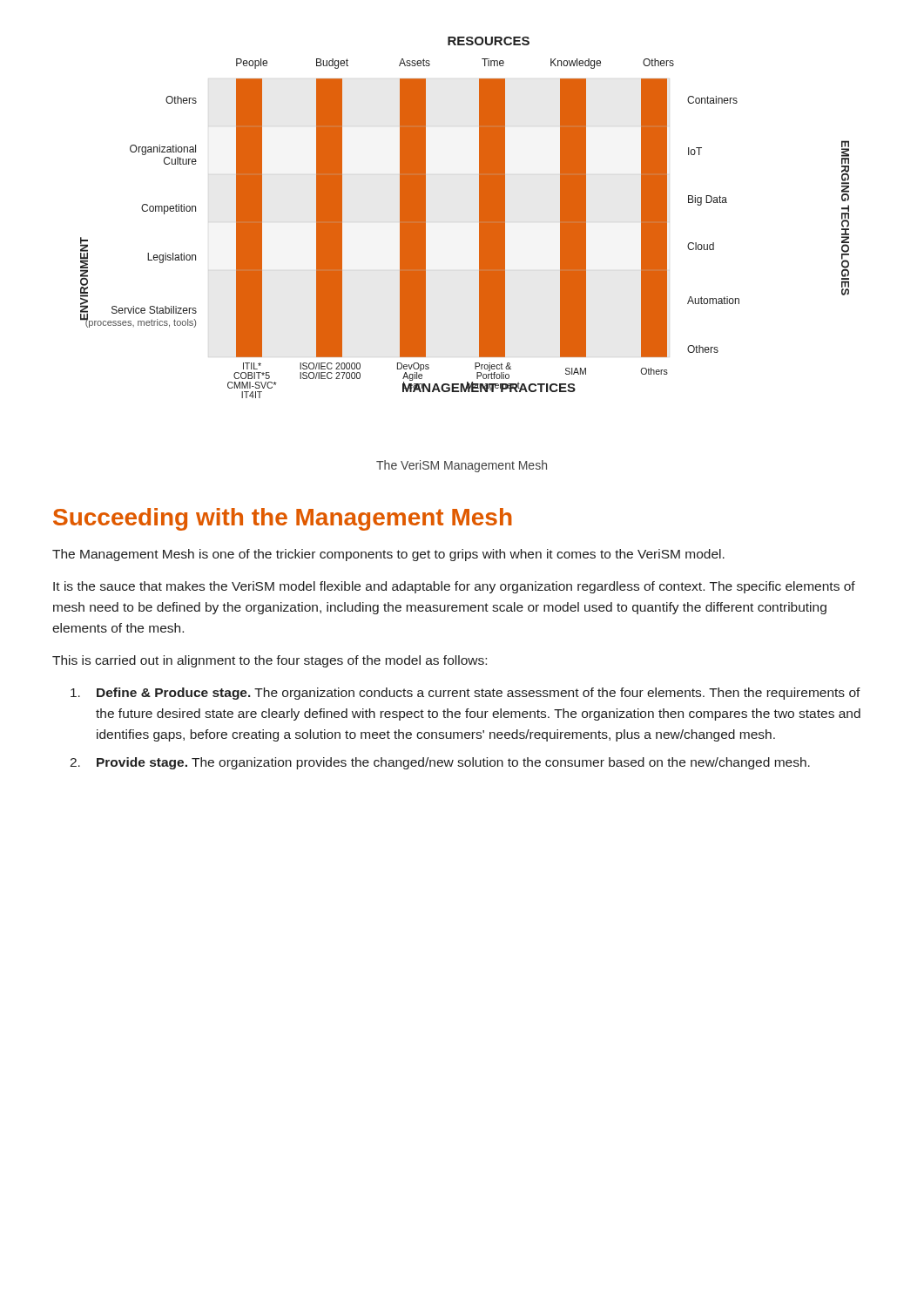The image size is (924, 1307).
Task: Click on the section header that reads "Succeeding with the Management"
Action: point(283,517)
